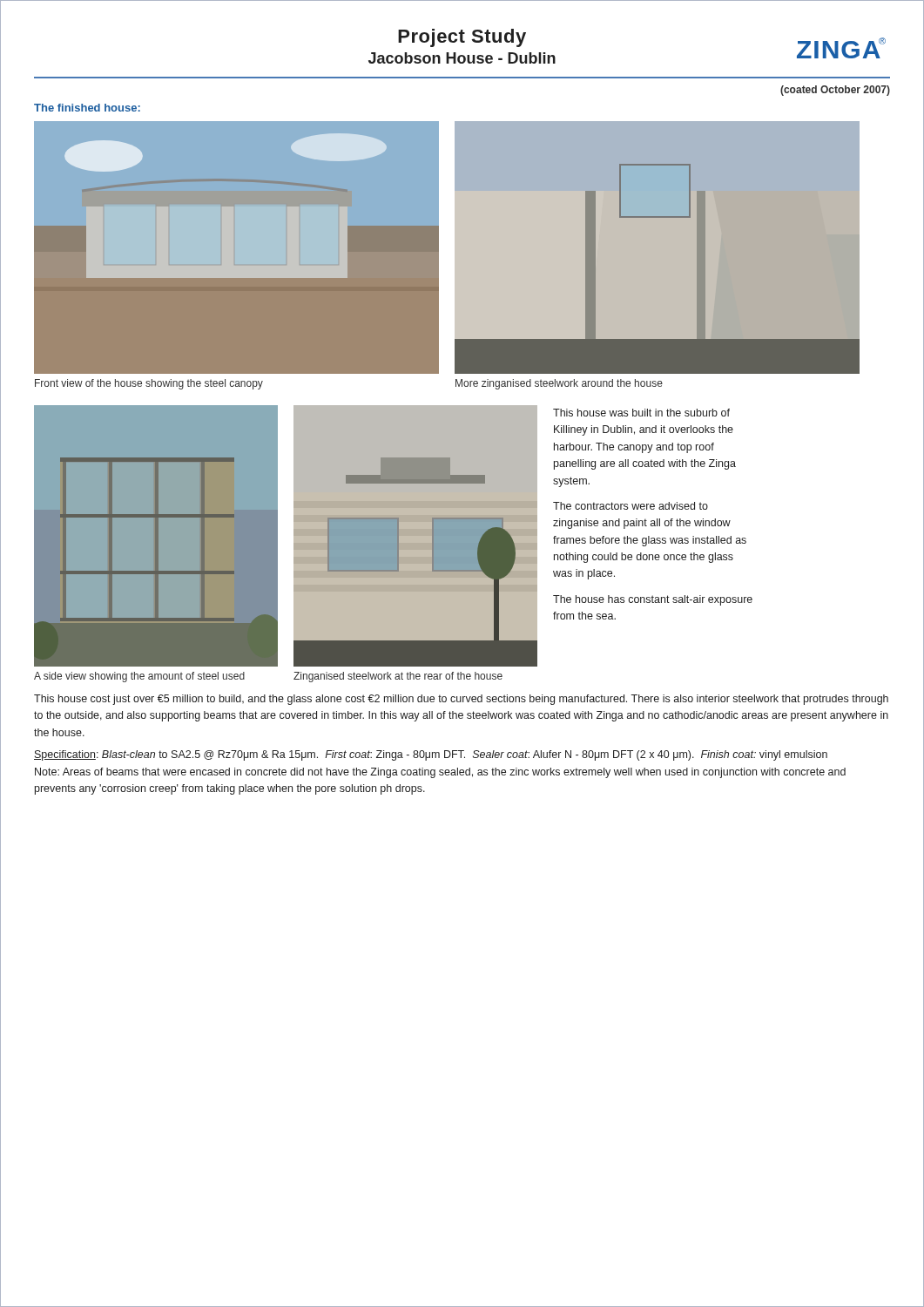The image size is (924, 1307).
Task: Select the logo
Action: pos(833,46)
